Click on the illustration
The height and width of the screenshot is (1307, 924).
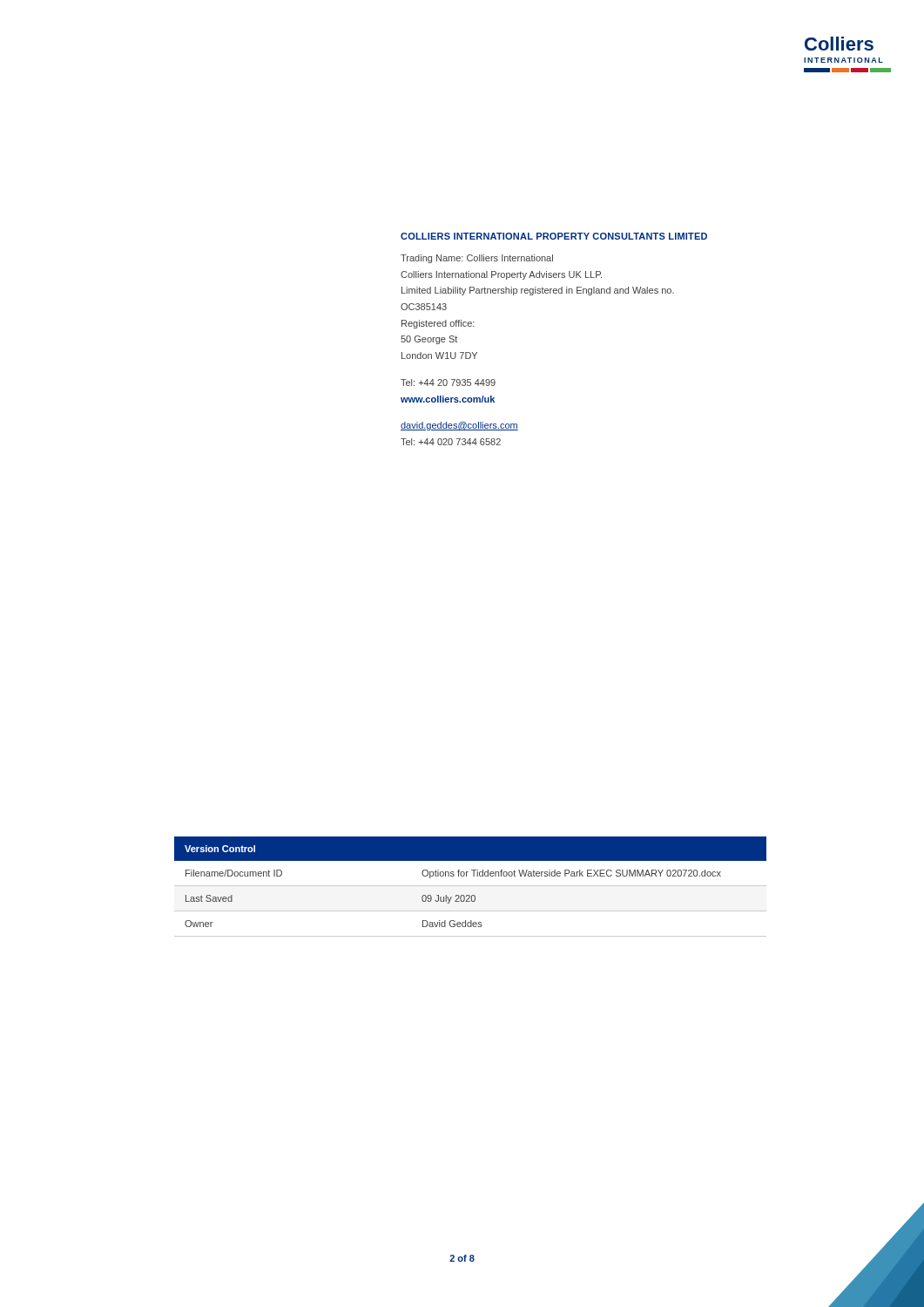tap(876, 1255)
